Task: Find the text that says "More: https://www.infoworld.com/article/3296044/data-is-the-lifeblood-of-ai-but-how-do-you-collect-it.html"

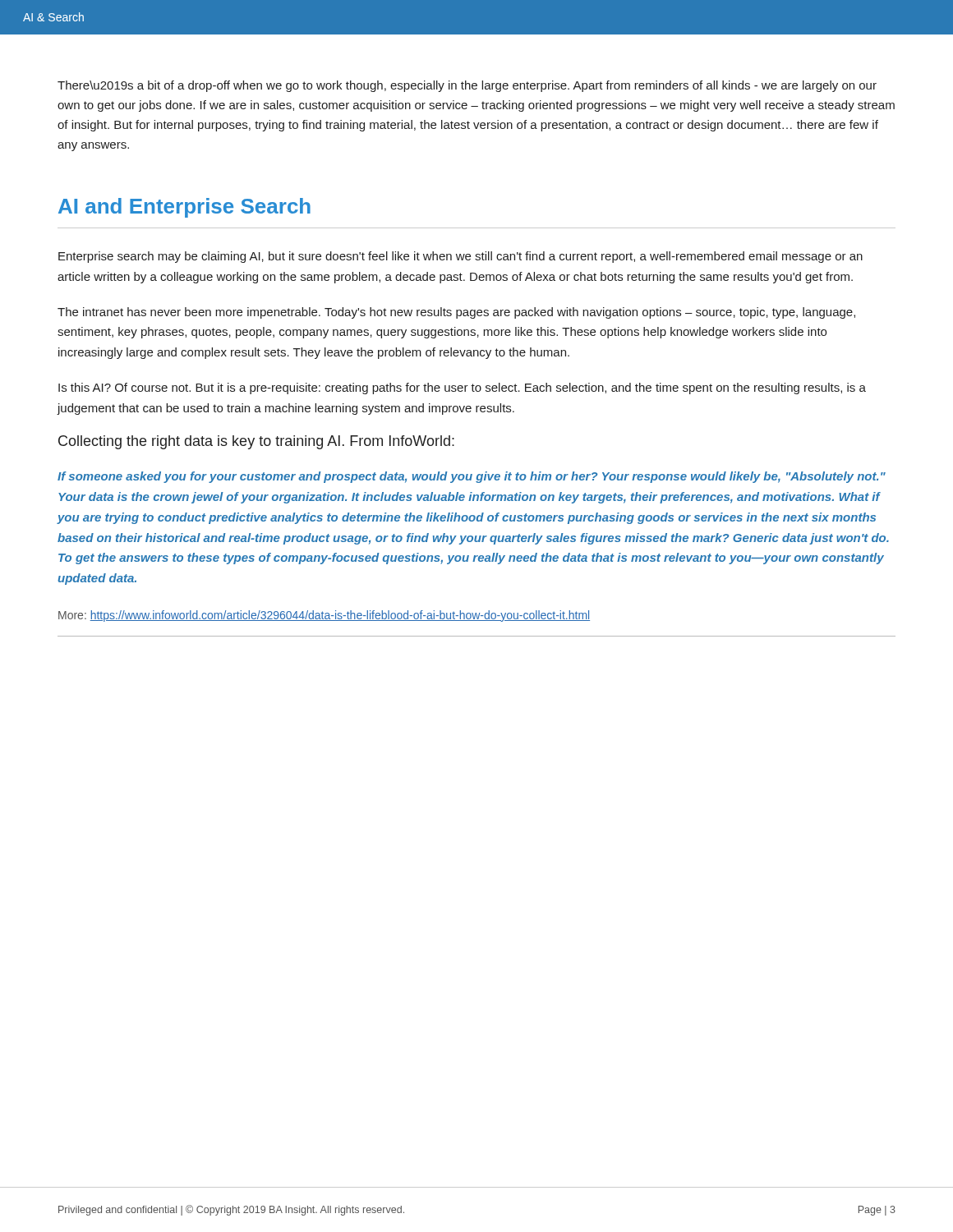Action: click(x=324, y=615)
